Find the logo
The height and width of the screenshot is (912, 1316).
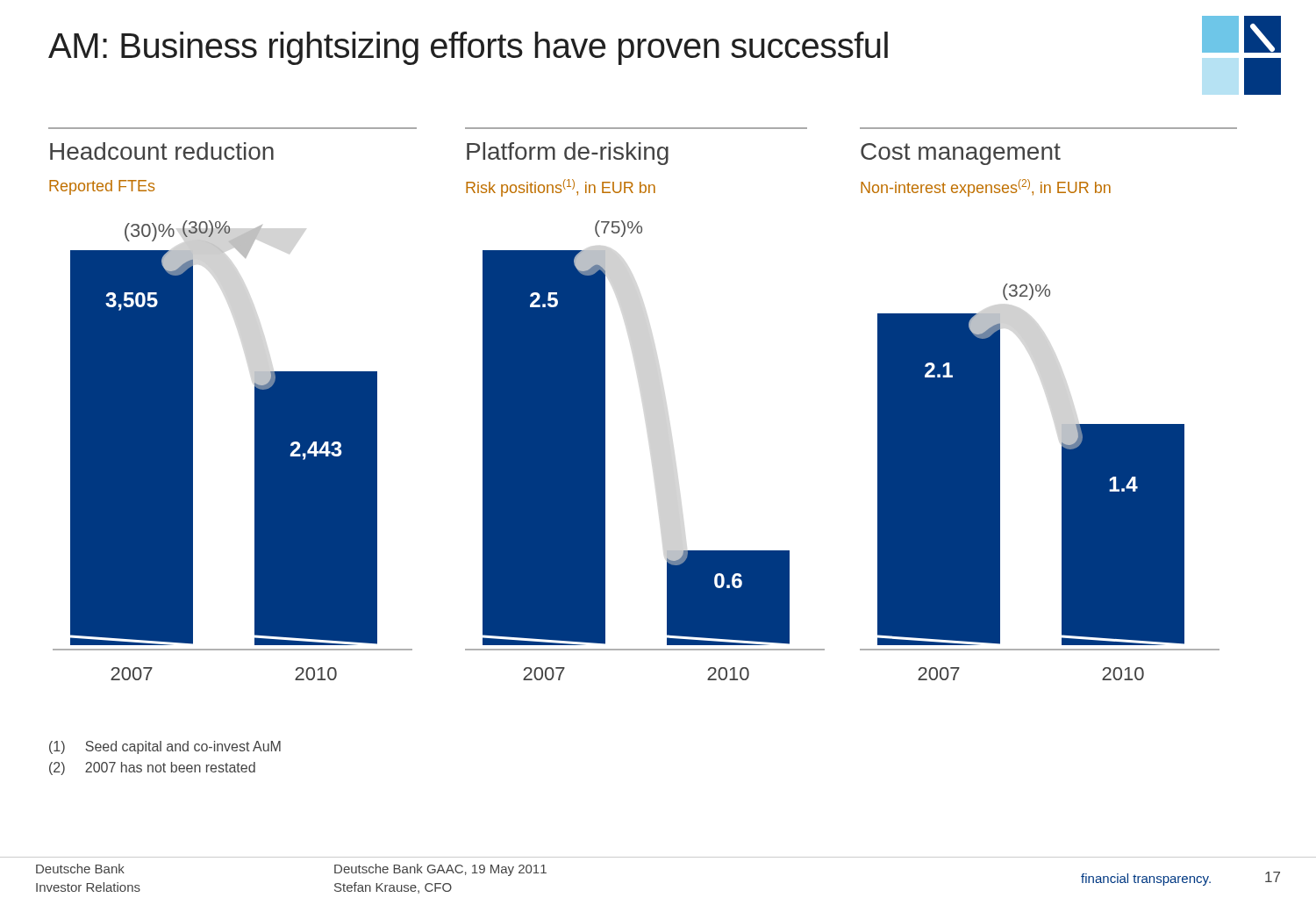pyautogui.click(x=1241, y=55)
